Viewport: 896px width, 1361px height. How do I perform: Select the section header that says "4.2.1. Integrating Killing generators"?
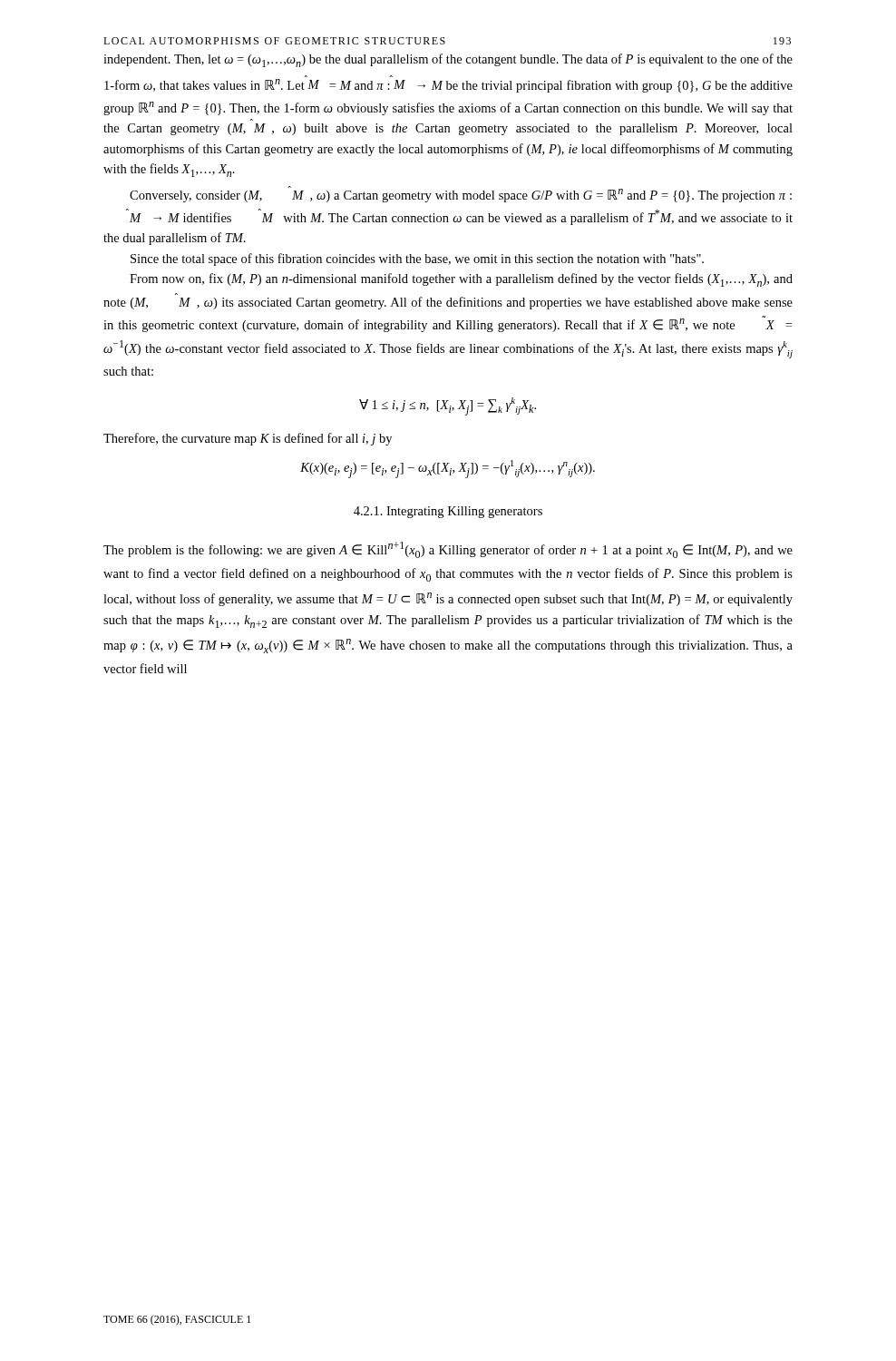pos(448,511)
